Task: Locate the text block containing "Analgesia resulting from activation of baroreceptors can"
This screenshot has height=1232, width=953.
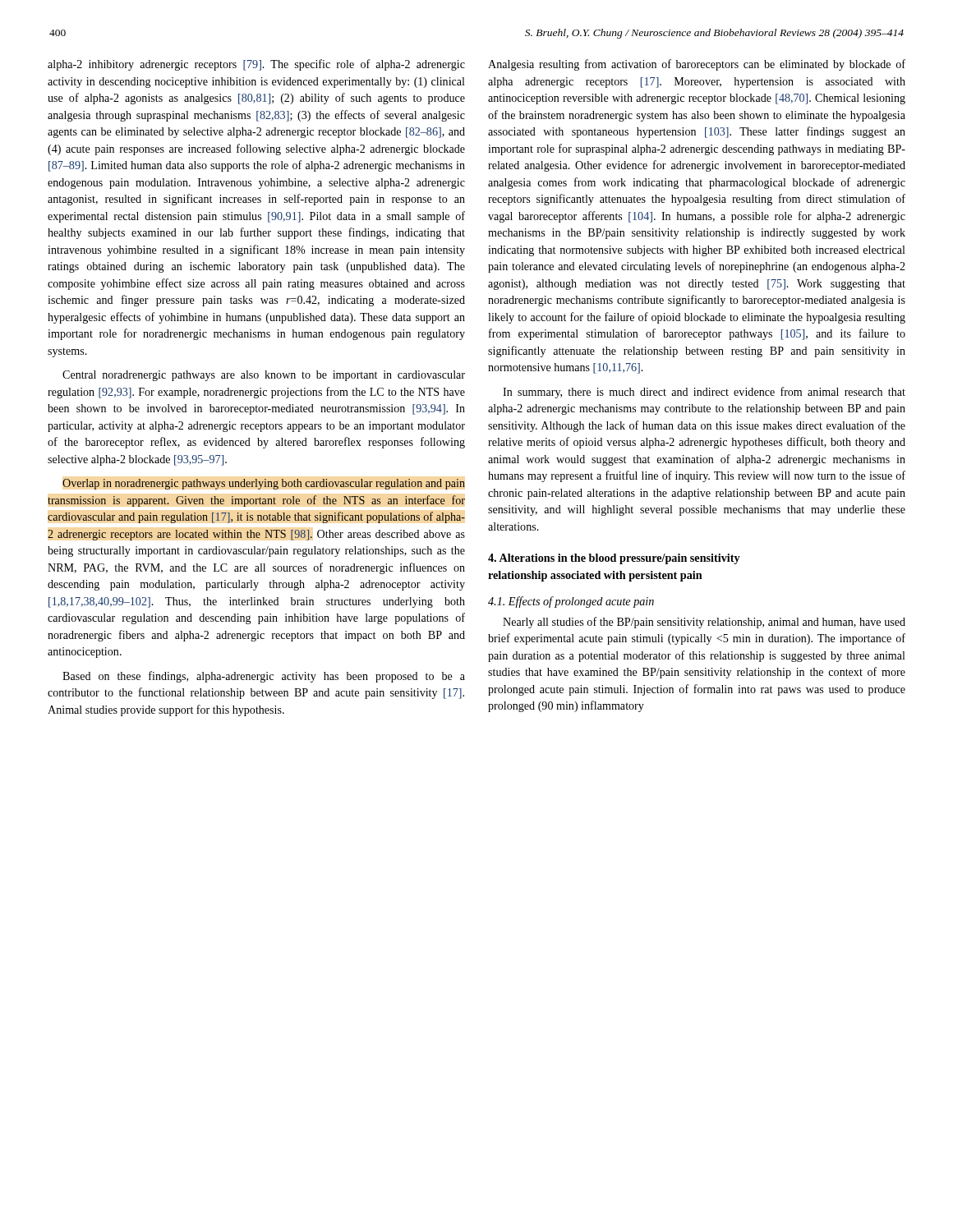Action: pyautogui.click(x=697, y=216)
